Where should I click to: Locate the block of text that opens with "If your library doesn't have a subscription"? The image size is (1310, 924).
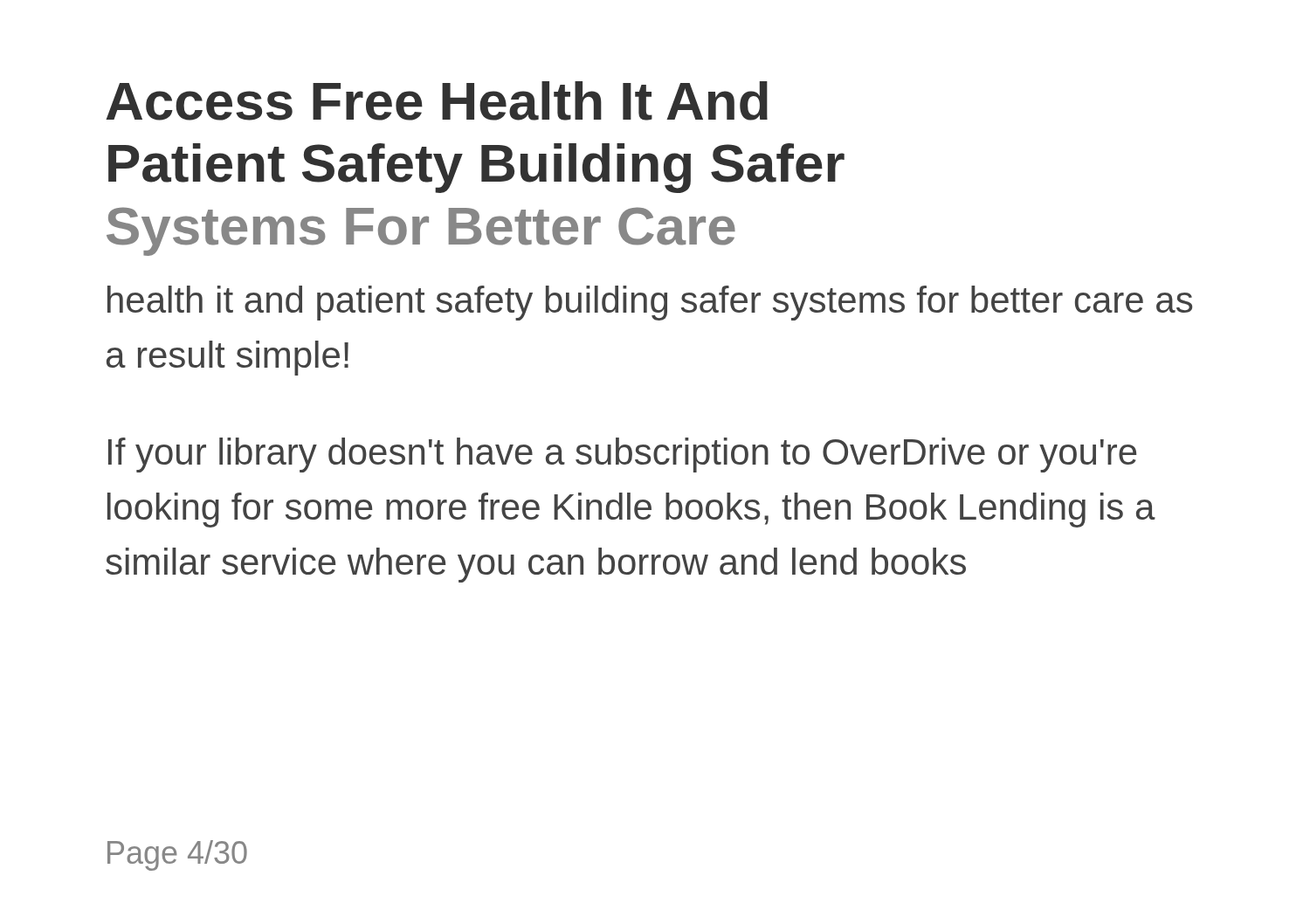click(x=630, y=507)
